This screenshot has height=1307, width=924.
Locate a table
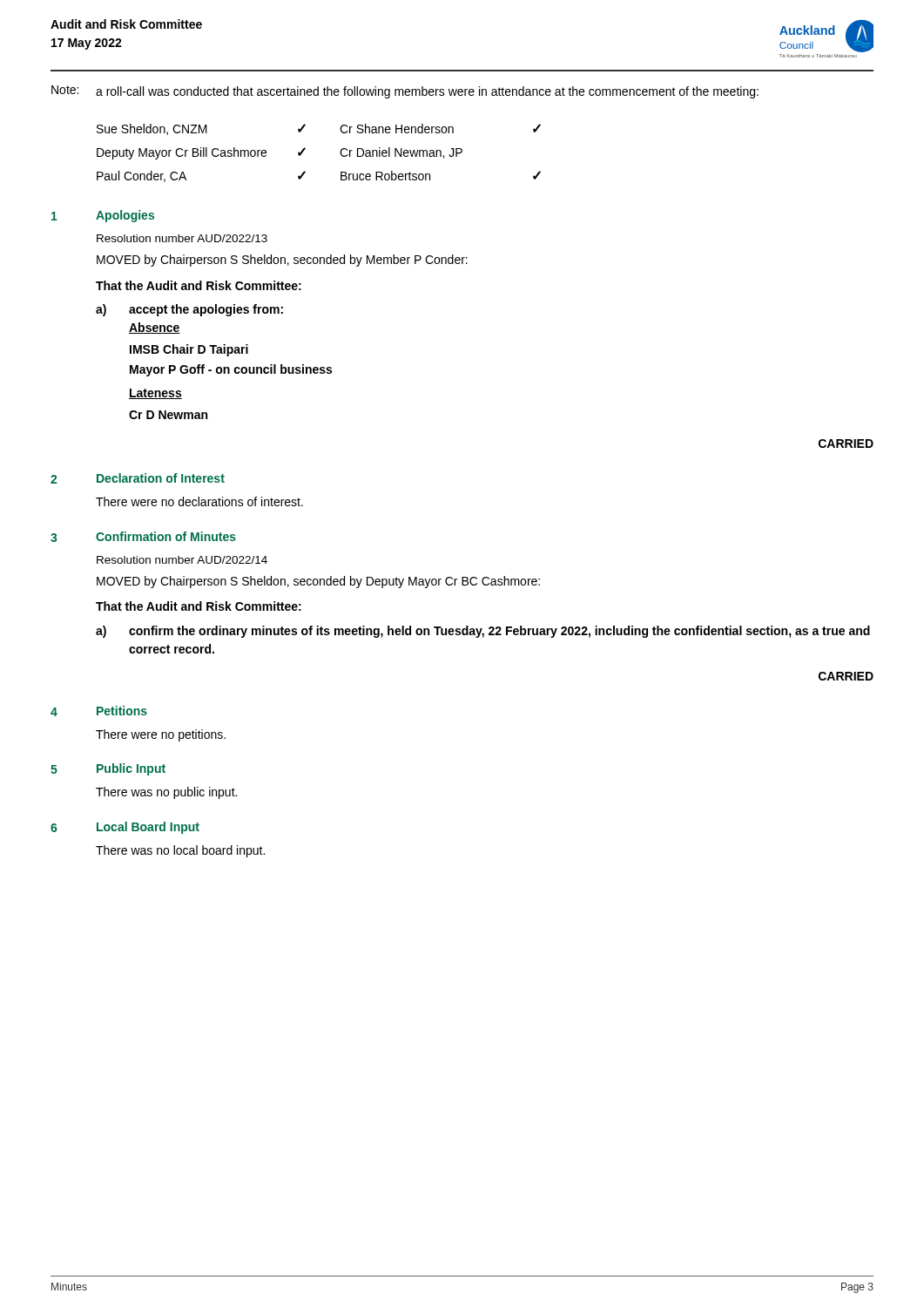pyautogui.click(x=462, y=152)
